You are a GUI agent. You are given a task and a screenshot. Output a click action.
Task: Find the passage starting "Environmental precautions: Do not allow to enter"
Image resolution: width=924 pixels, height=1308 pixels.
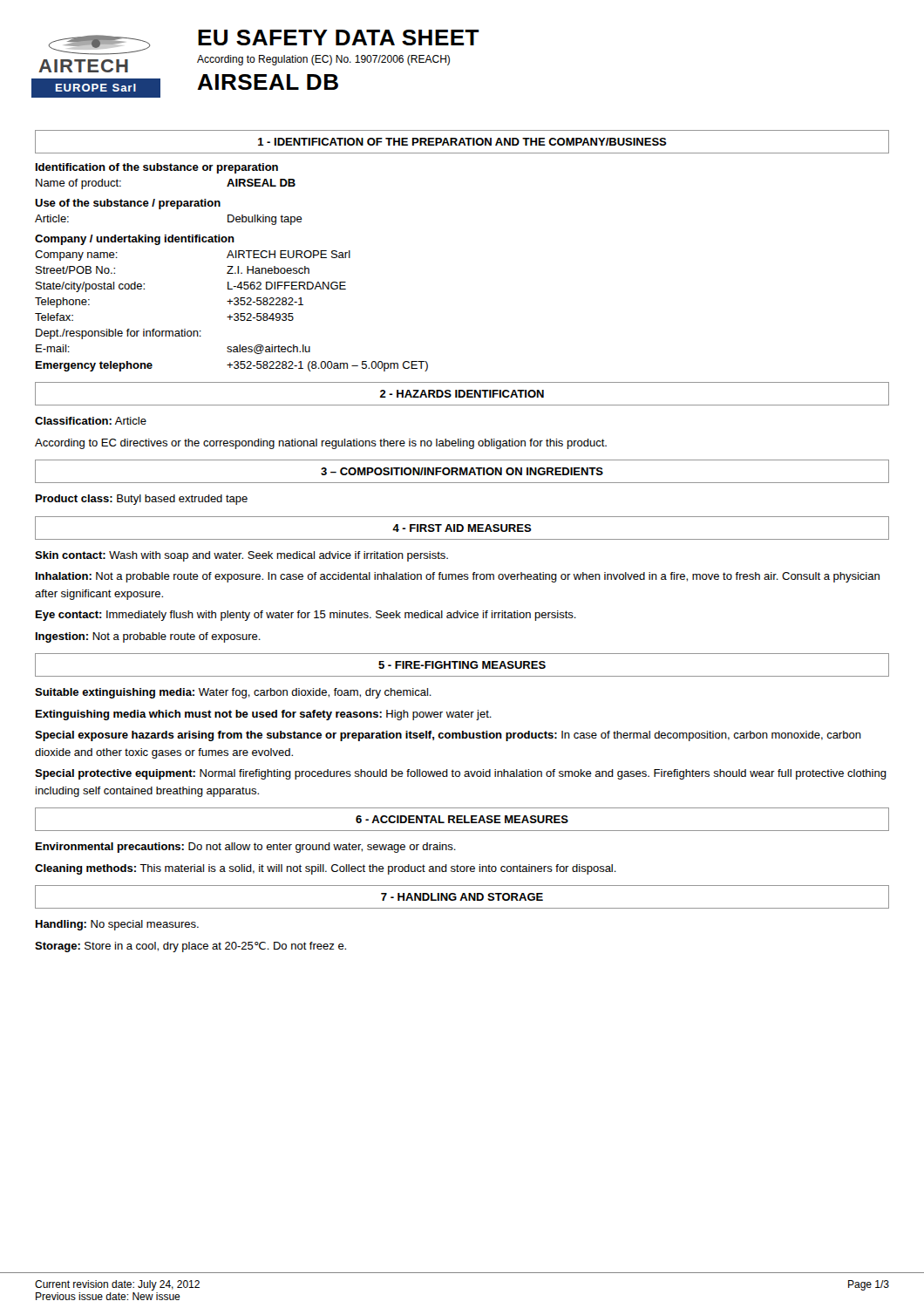click(x=246, y=846)
